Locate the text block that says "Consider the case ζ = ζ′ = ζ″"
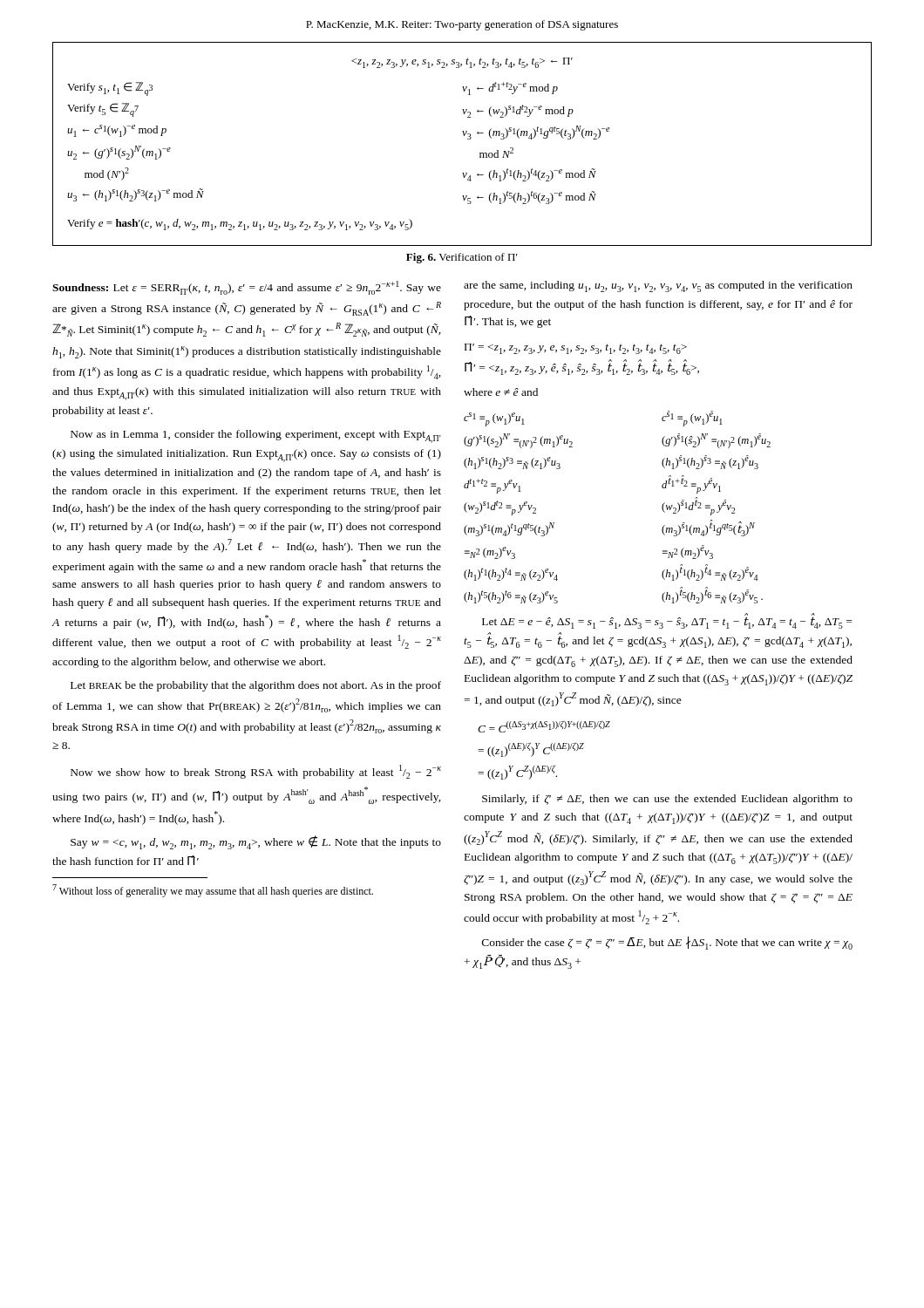The height and width of the screenshot is (1308, 924). point(658,953)
